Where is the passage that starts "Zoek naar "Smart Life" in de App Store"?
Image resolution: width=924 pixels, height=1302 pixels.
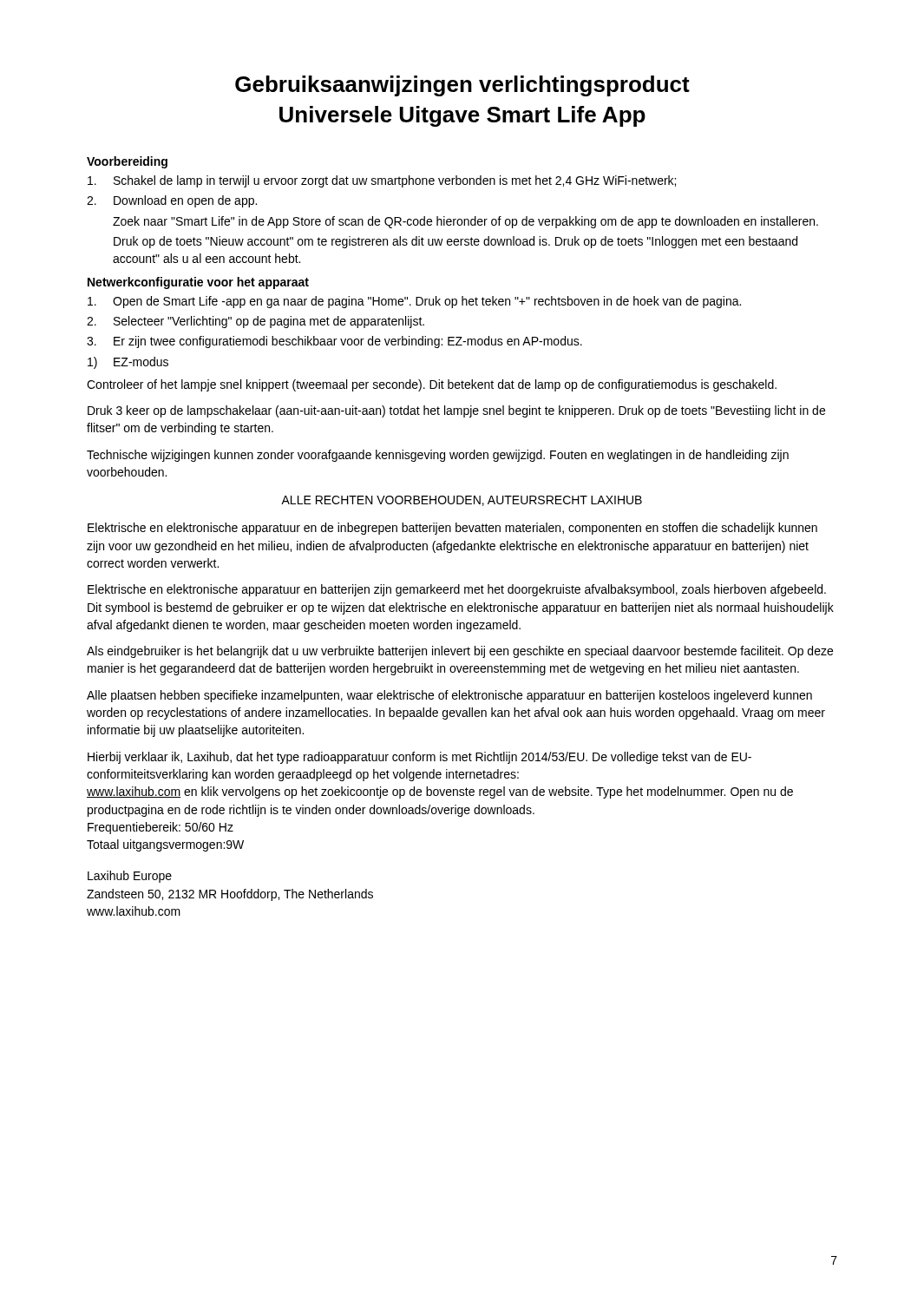[x=466, y=221]
